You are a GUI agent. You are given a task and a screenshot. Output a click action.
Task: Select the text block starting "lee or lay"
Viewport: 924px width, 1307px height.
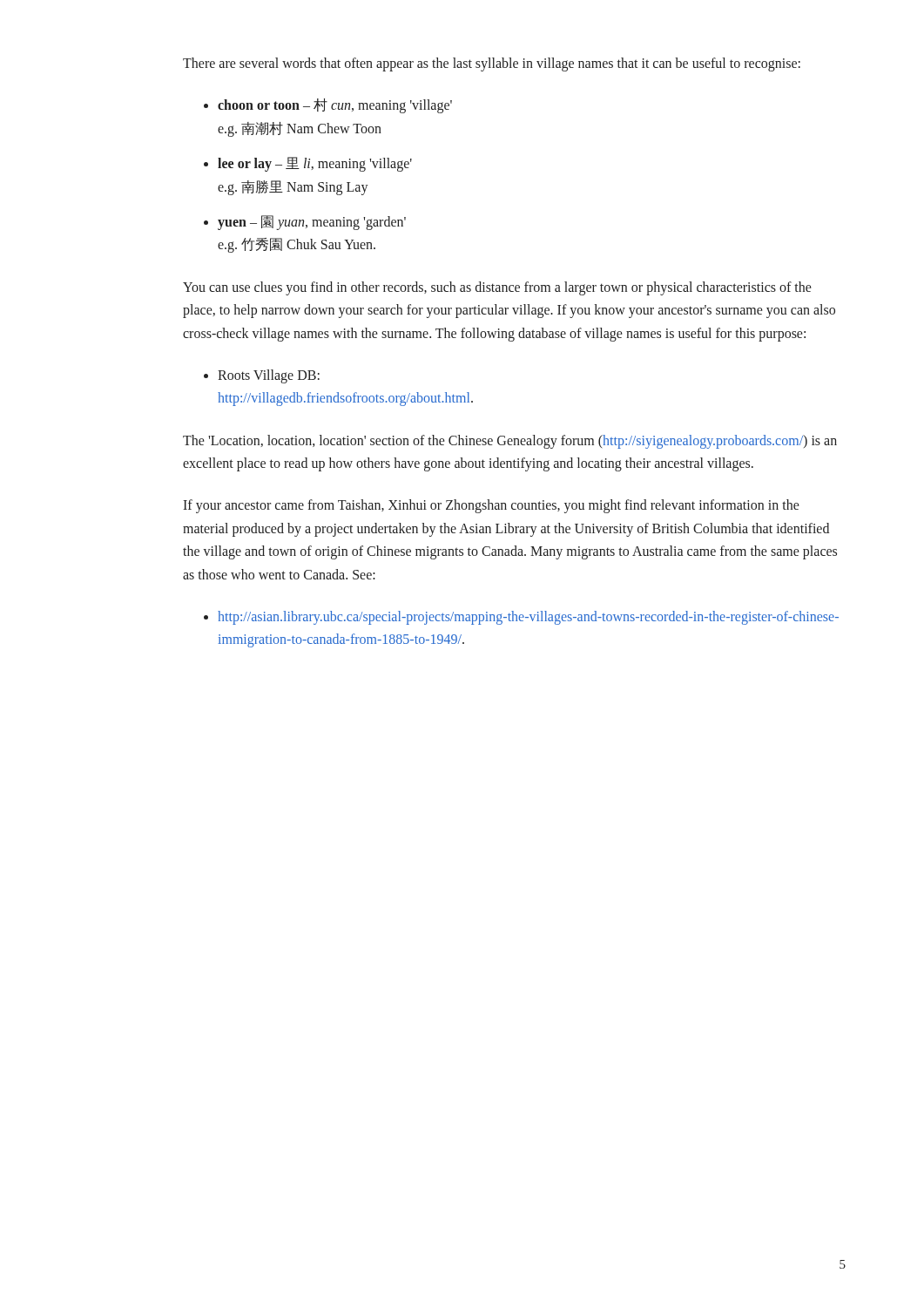coord(315,164)
